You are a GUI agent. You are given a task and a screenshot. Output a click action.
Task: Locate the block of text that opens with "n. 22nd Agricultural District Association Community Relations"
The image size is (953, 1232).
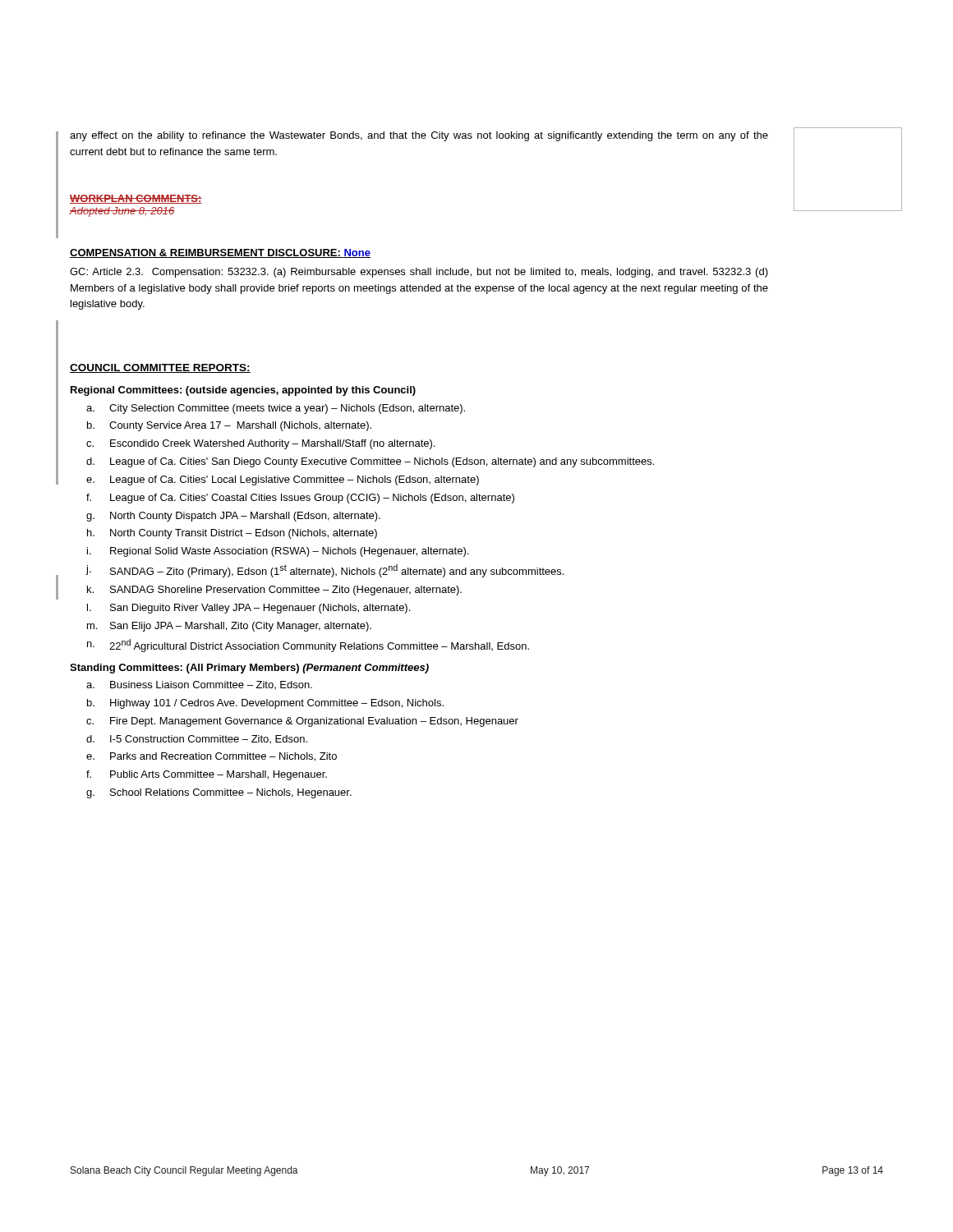point(419,645)
